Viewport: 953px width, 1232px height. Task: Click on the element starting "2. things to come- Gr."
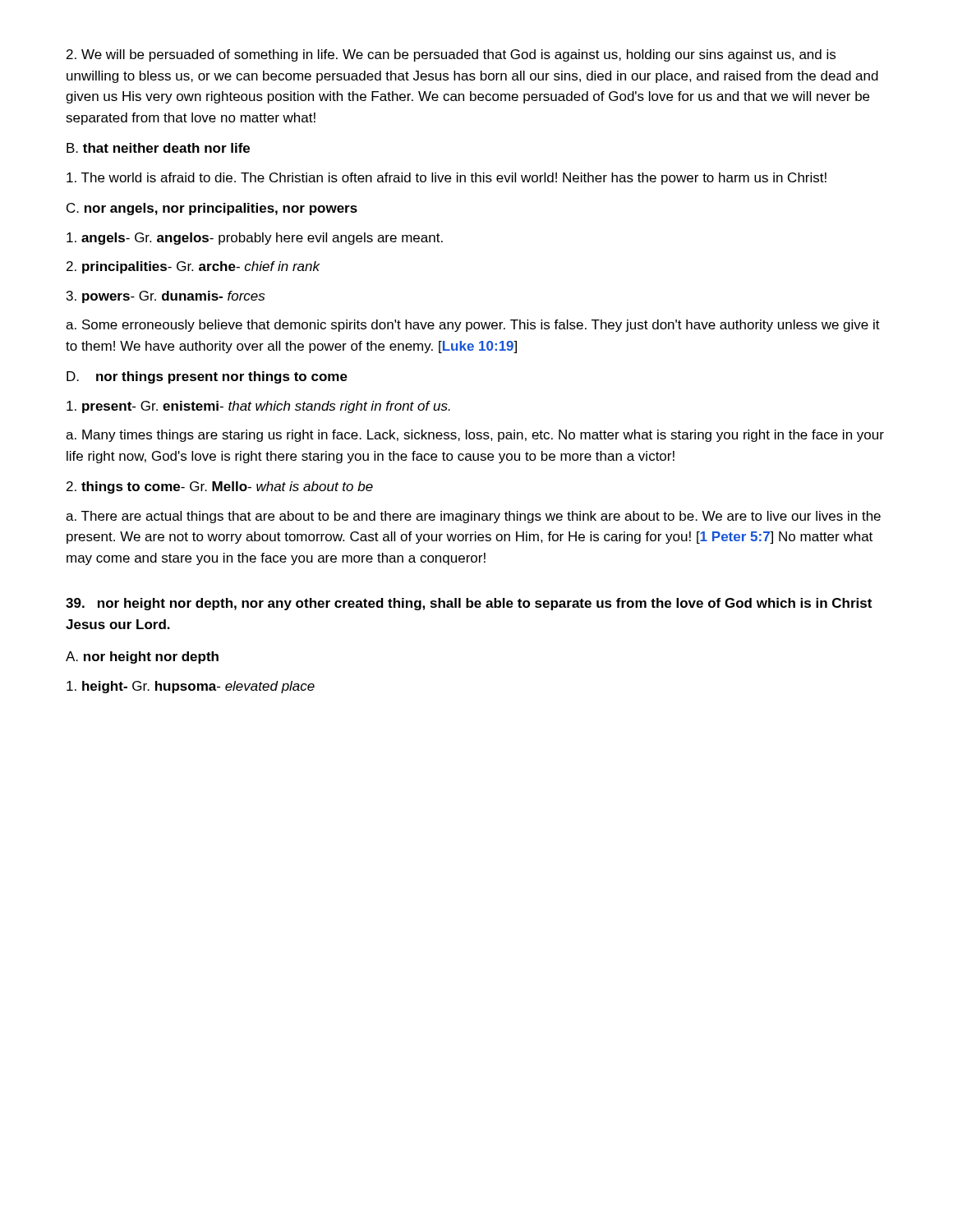coord(219,487)
